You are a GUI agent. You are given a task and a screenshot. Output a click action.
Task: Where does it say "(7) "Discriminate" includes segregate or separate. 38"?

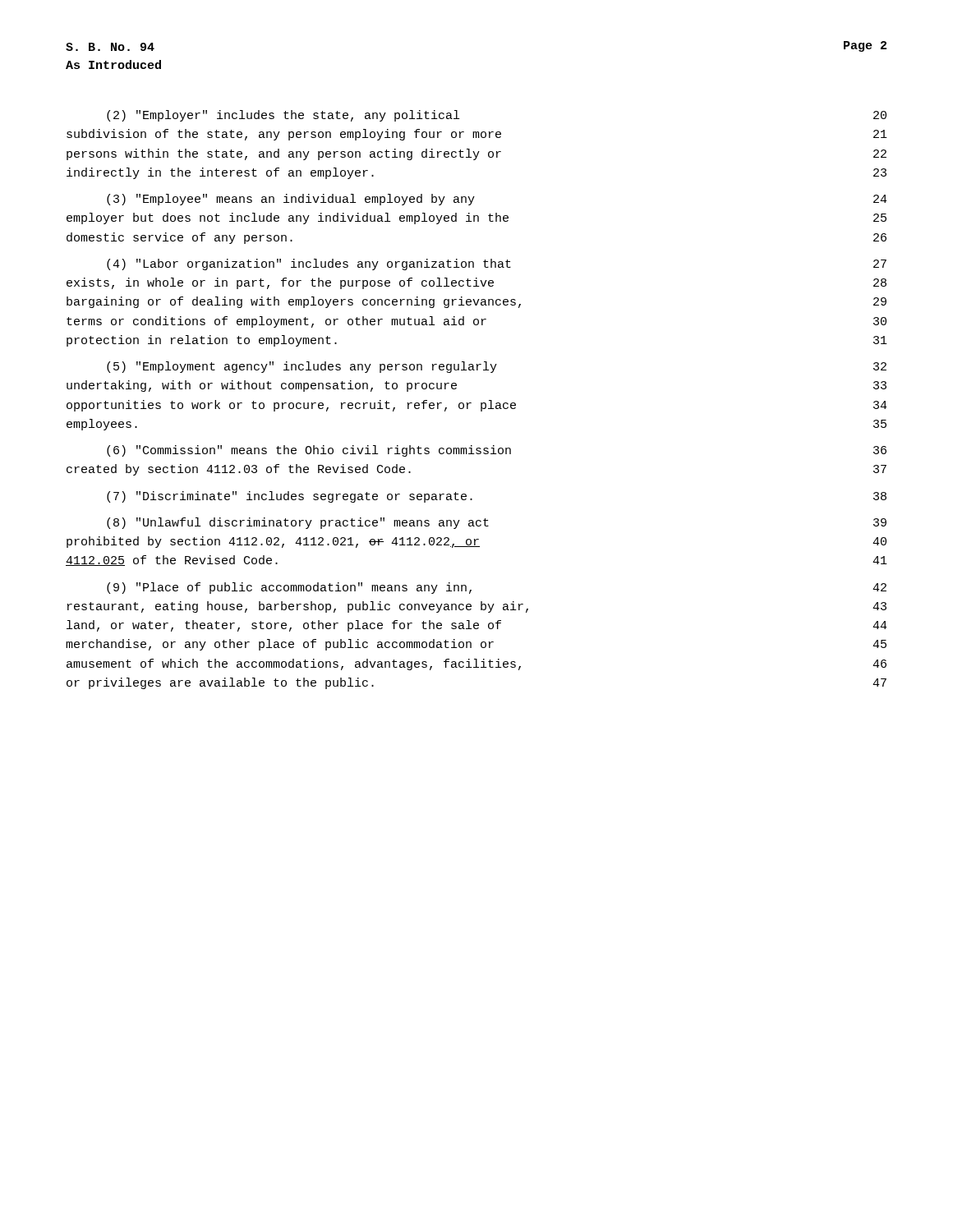coord(476,497)
